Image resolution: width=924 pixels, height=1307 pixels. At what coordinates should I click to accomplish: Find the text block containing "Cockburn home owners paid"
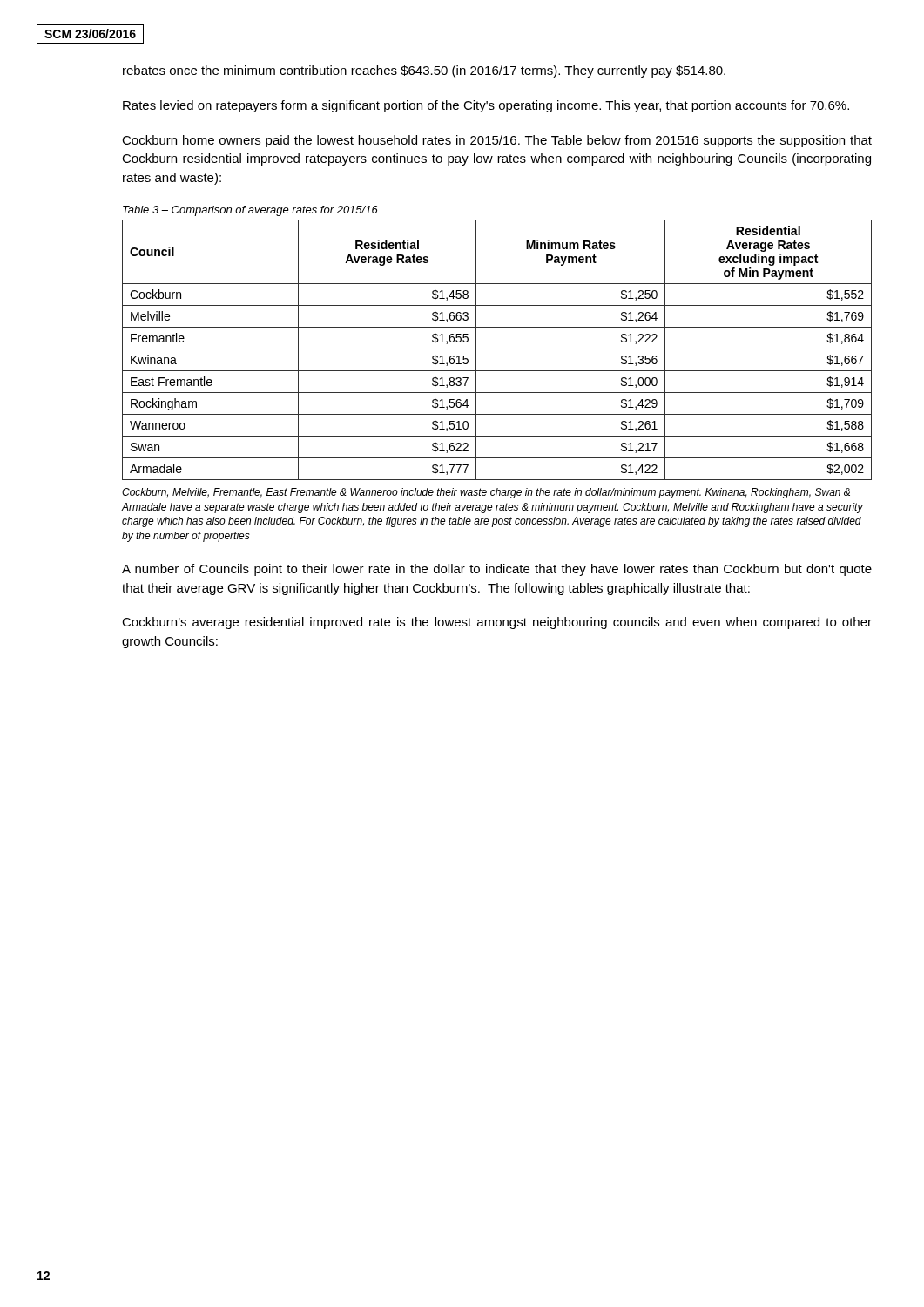[x=497, y=158]
